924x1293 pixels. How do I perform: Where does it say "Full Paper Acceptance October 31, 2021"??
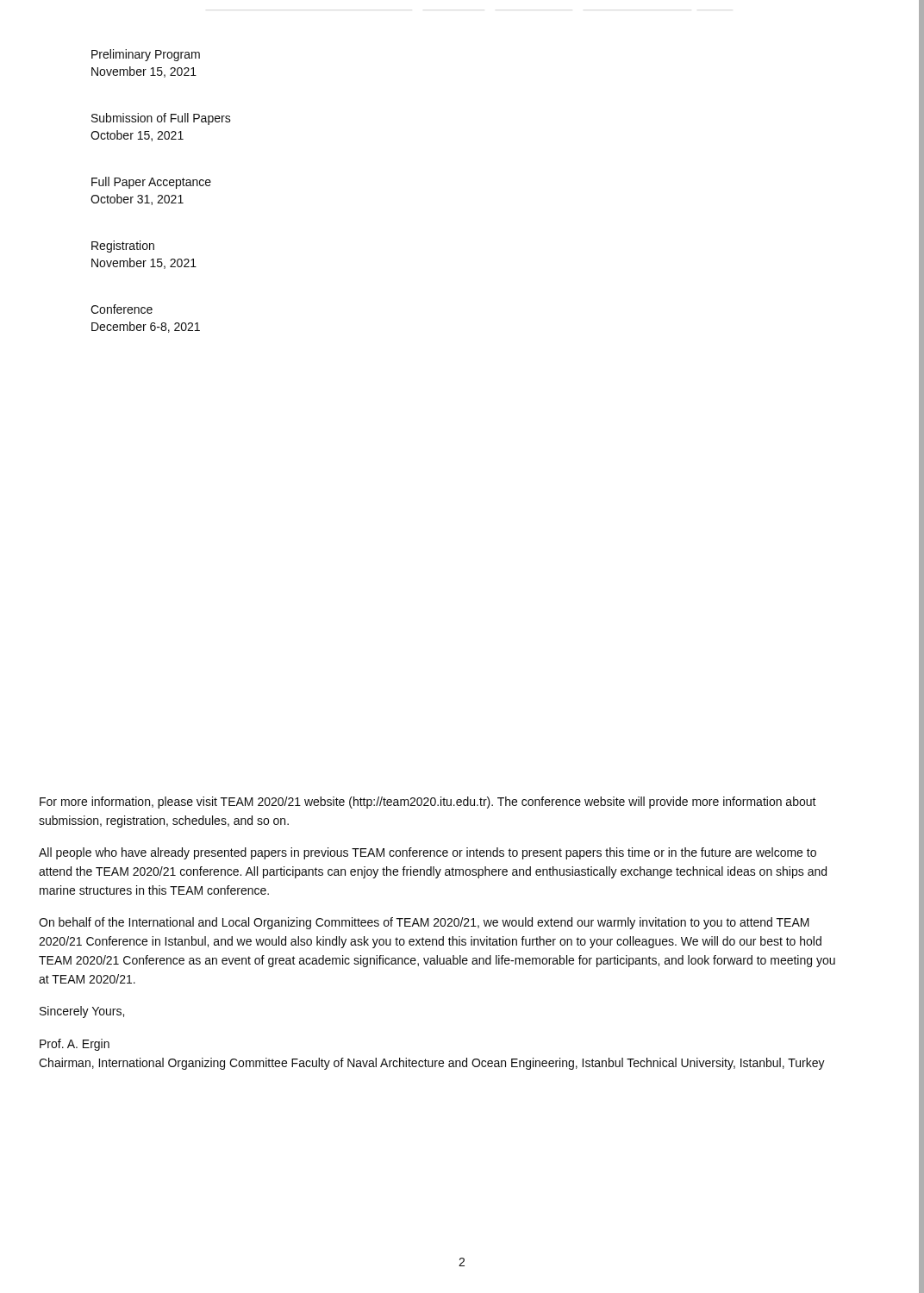pyautogui.click(x=151, y=183)
